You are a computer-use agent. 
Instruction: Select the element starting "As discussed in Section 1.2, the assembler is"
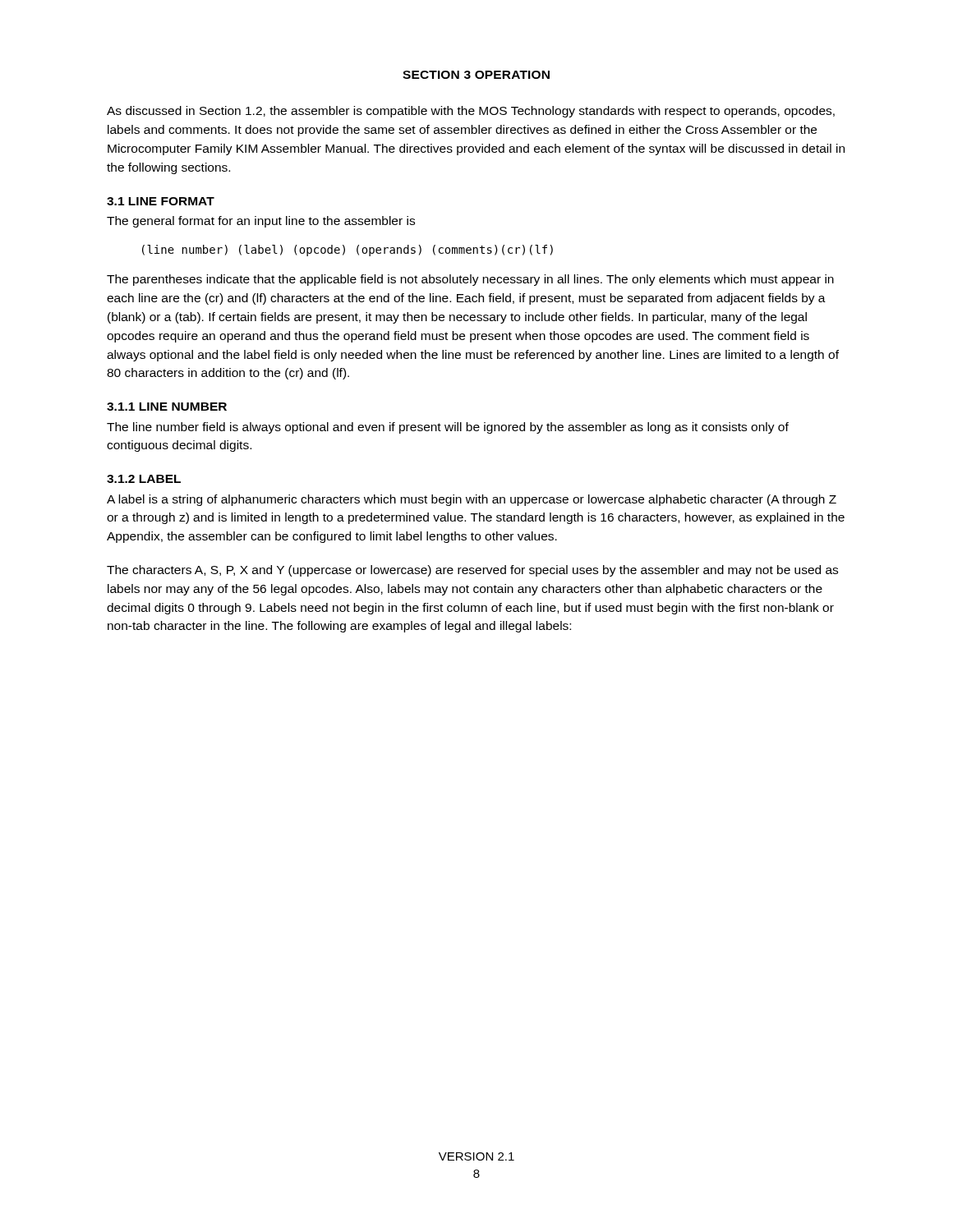click(476, 139)
